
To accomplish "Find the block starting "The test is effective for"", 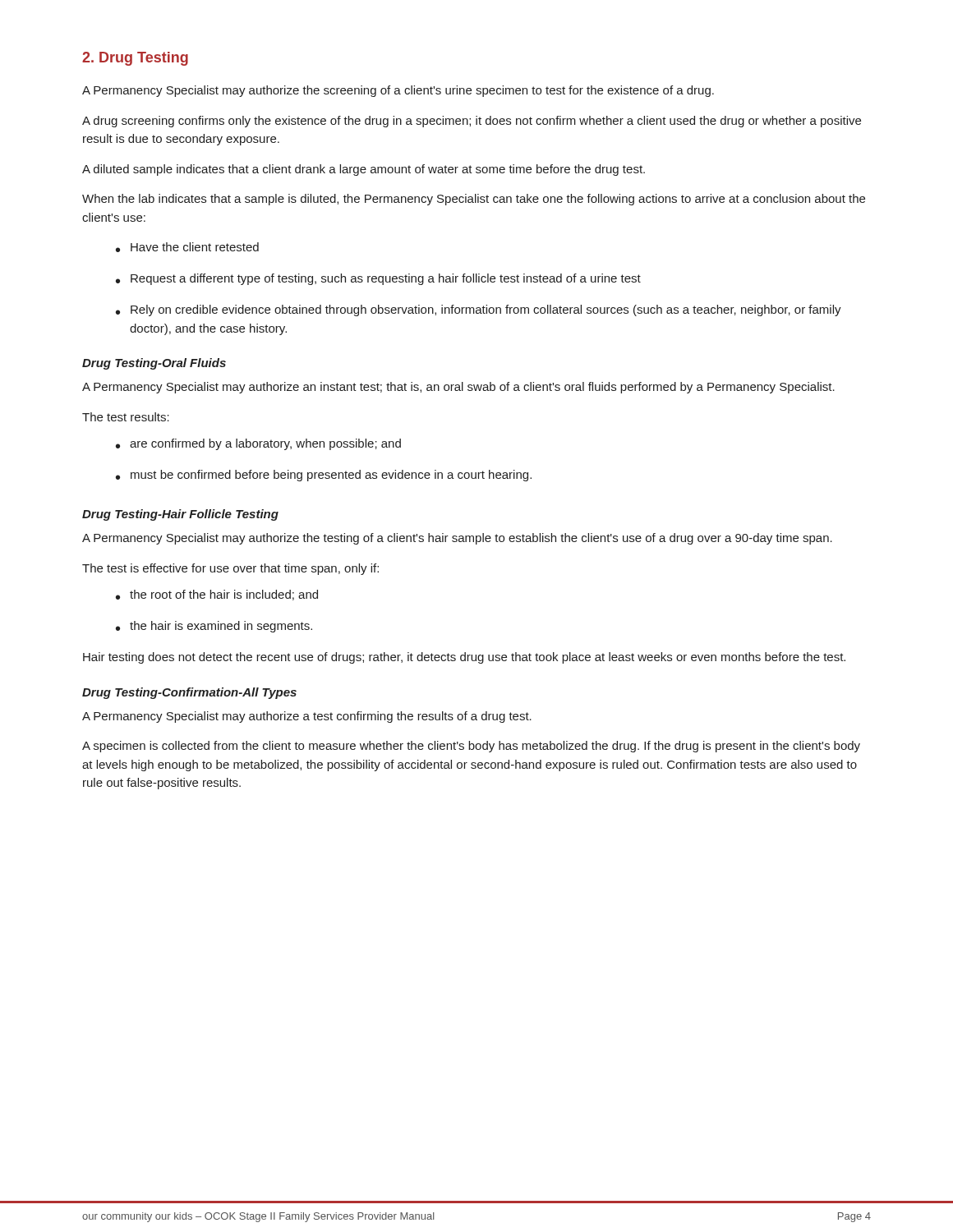I will tap(231, 568).
